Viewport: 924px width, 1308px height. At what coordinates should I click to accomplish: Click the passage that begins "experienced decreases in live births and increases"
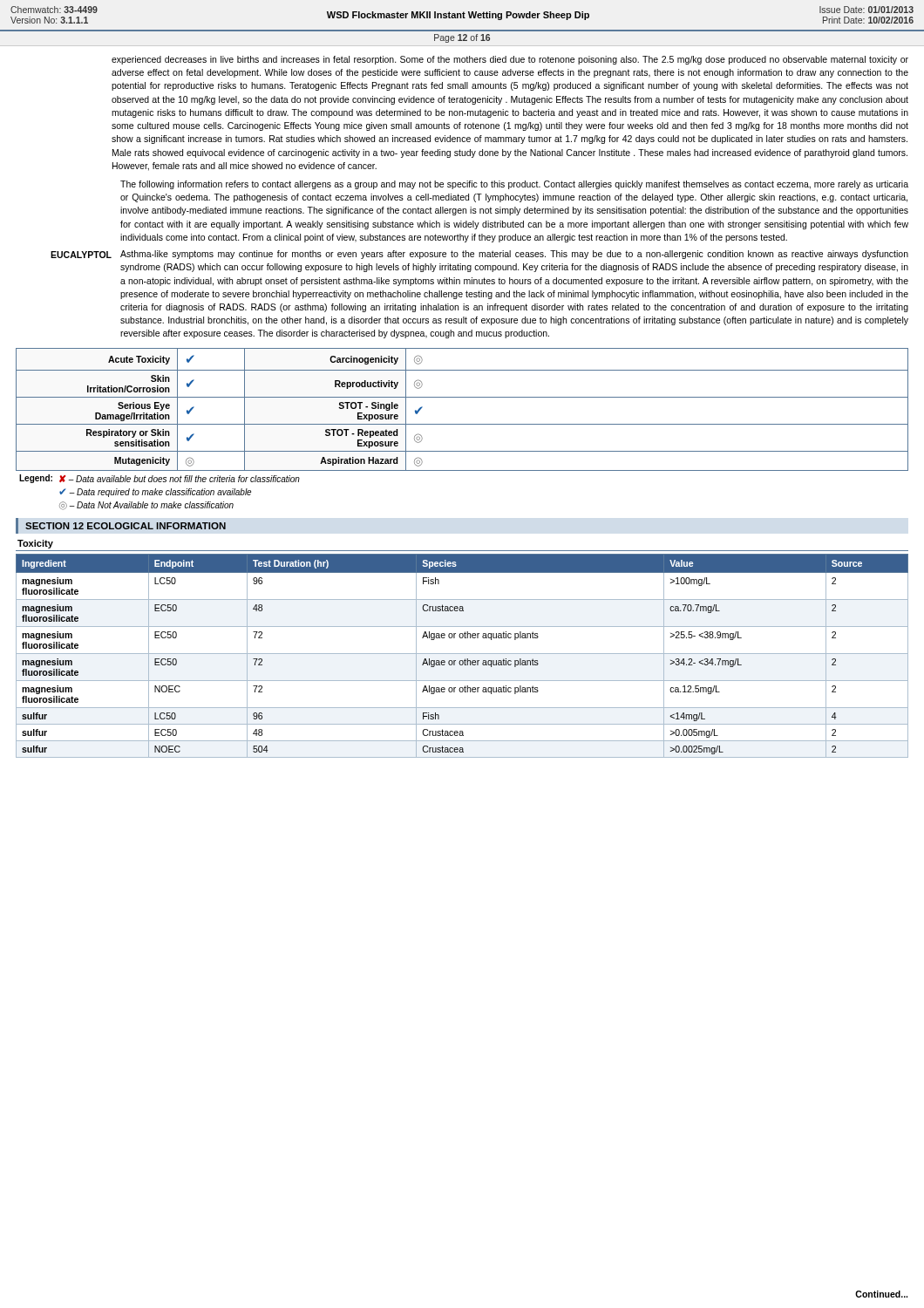(462, 113)
